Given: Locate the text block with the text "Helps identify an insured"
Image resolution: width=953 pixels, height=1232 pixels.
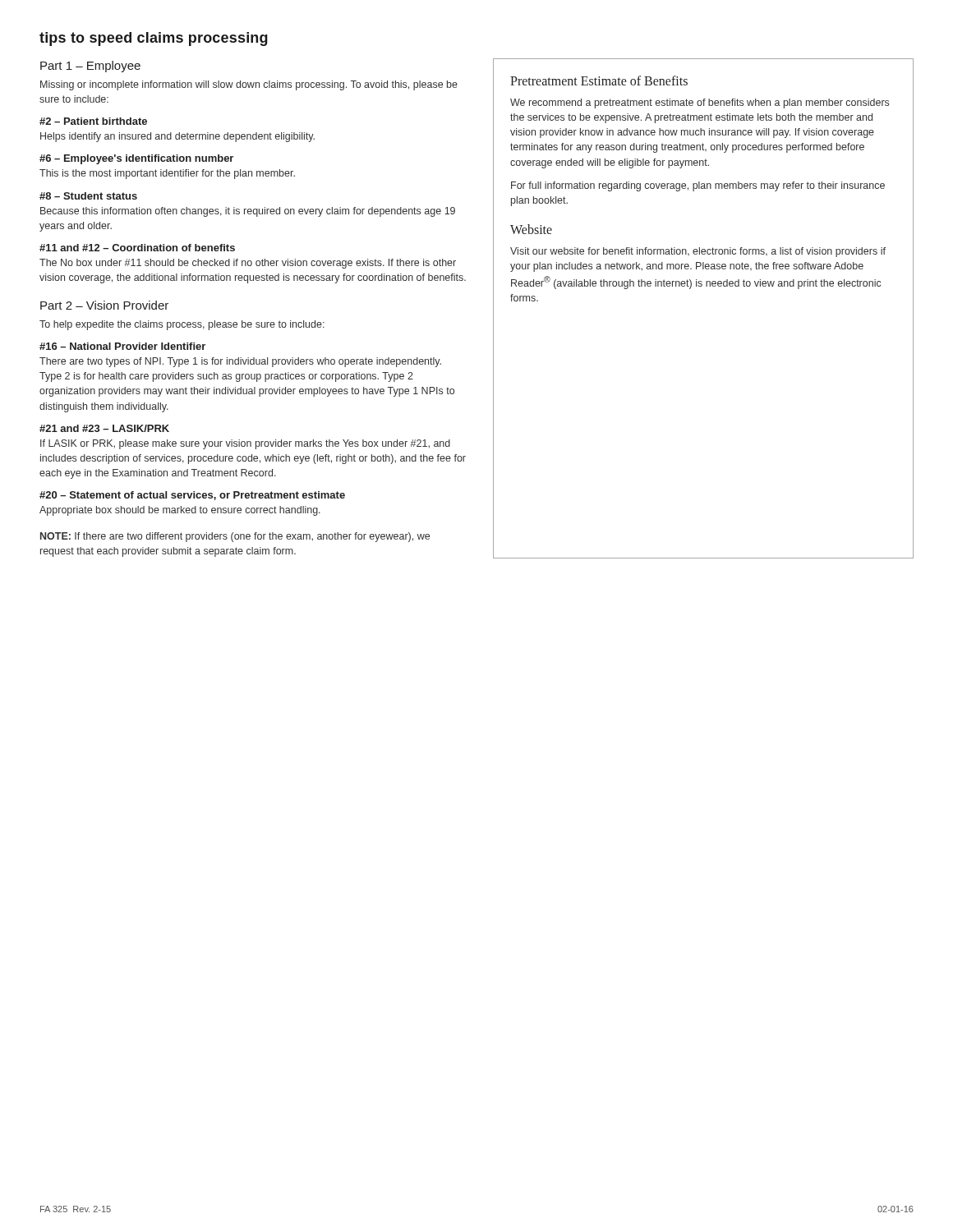Looking at the screenshot, I should coord(253,137).
